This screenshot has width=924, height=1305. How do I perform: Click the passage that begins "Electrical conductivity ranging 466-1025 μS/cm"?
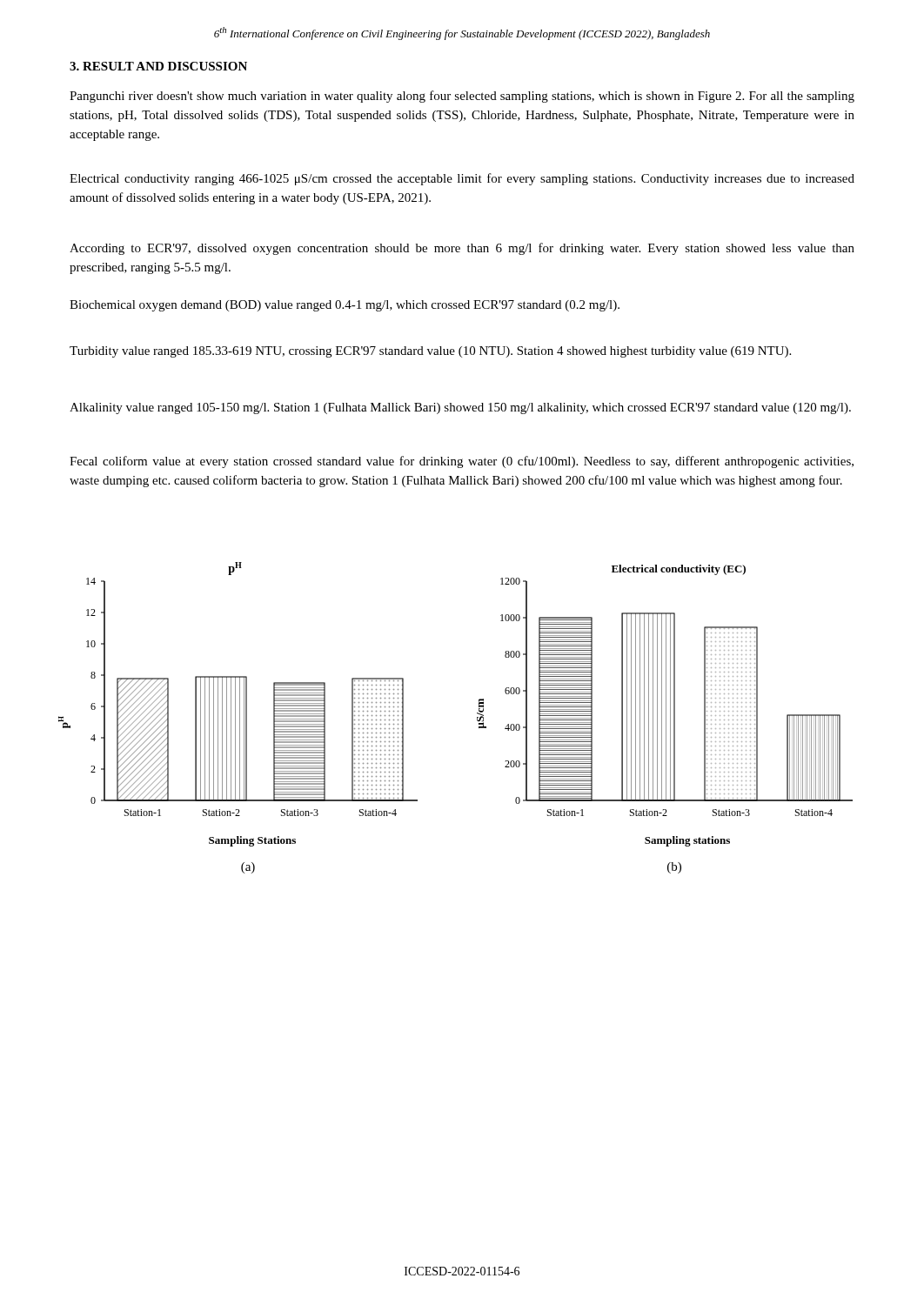tap(462, 188)
